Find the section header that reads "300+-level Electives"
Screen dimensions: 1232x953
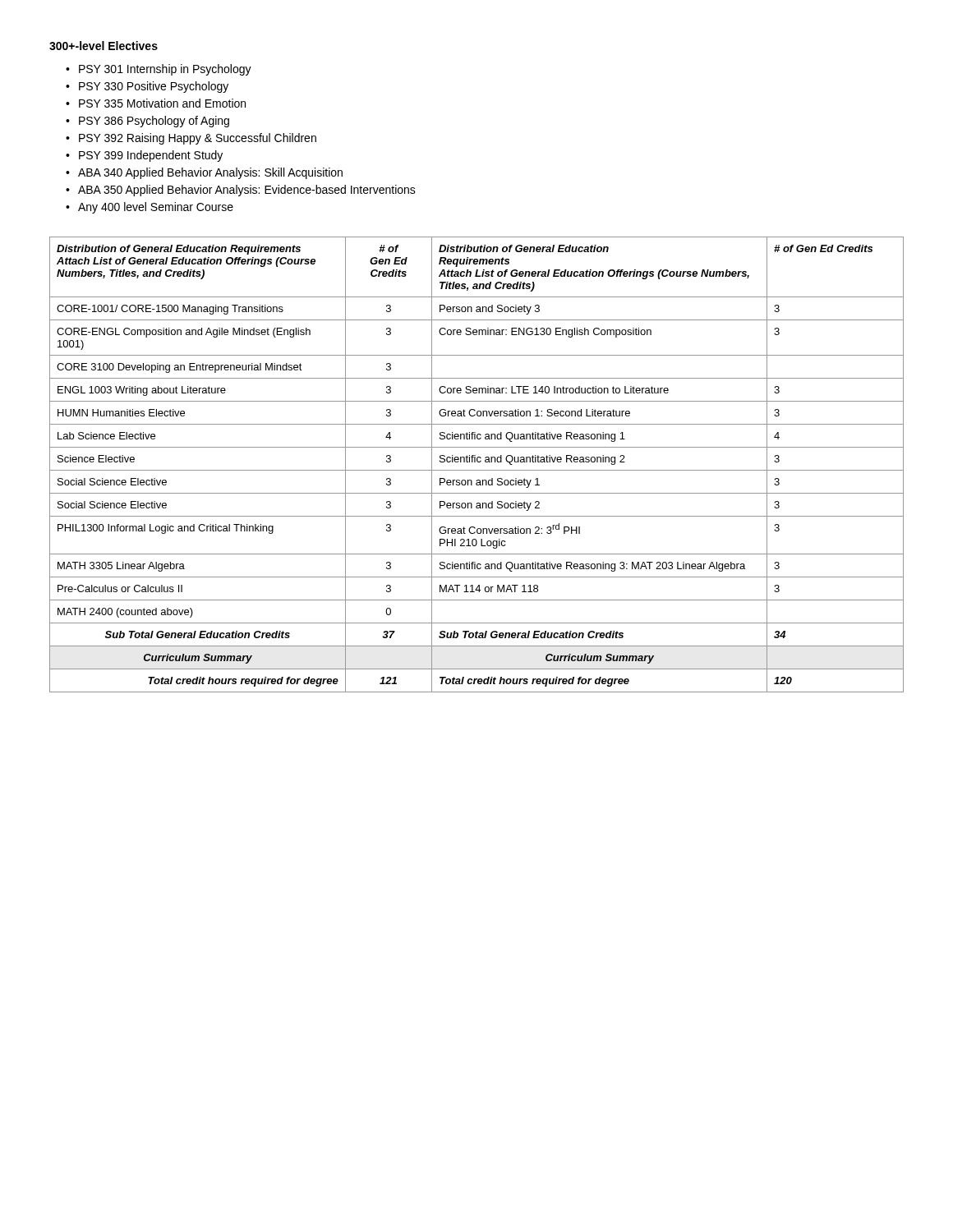tap(103, 46)
